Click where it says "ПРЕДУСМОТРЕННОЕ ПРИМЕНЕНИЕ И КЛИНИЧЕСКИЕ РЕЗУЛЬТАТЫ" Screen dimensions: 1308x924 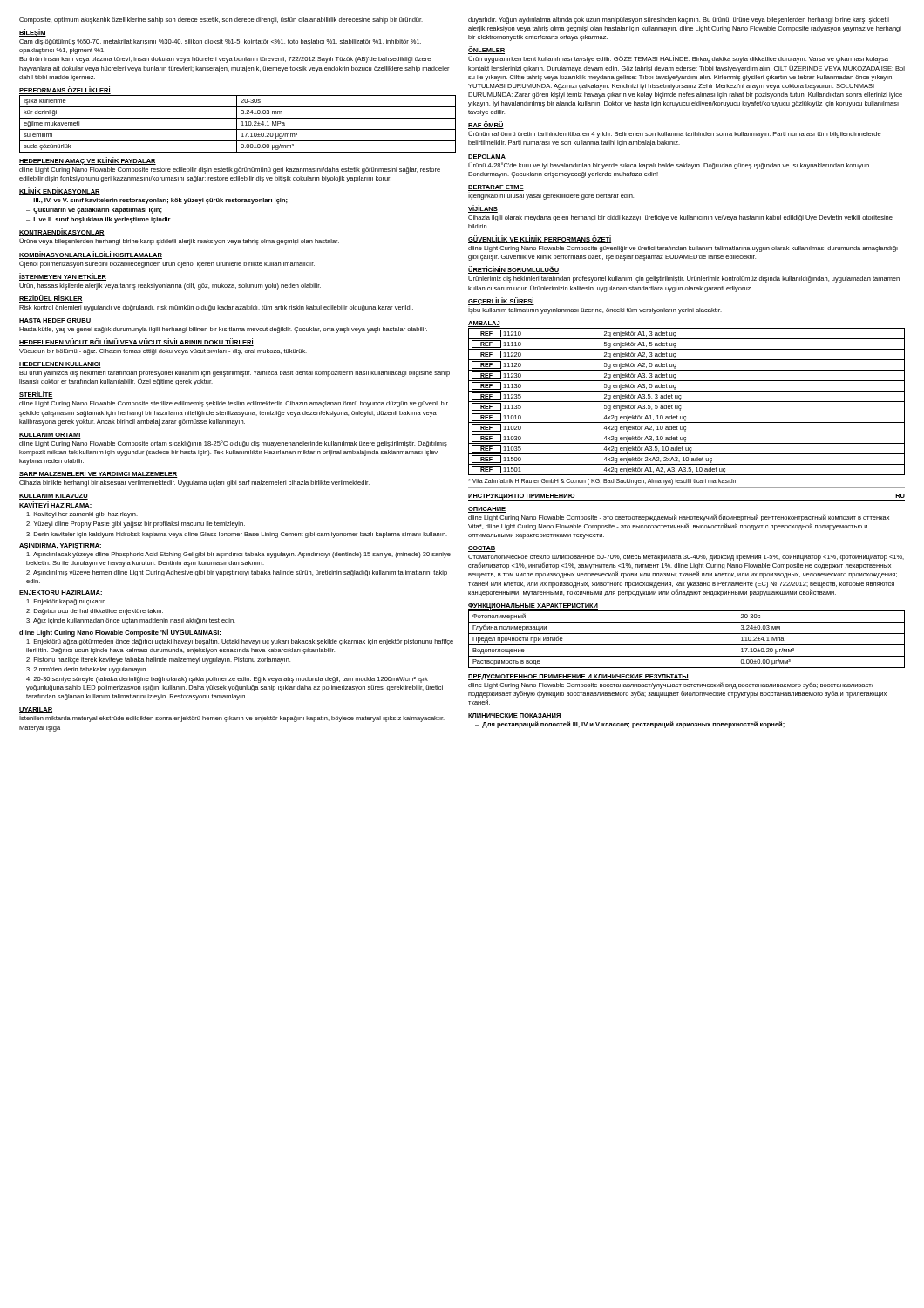(x=578, y=676)
